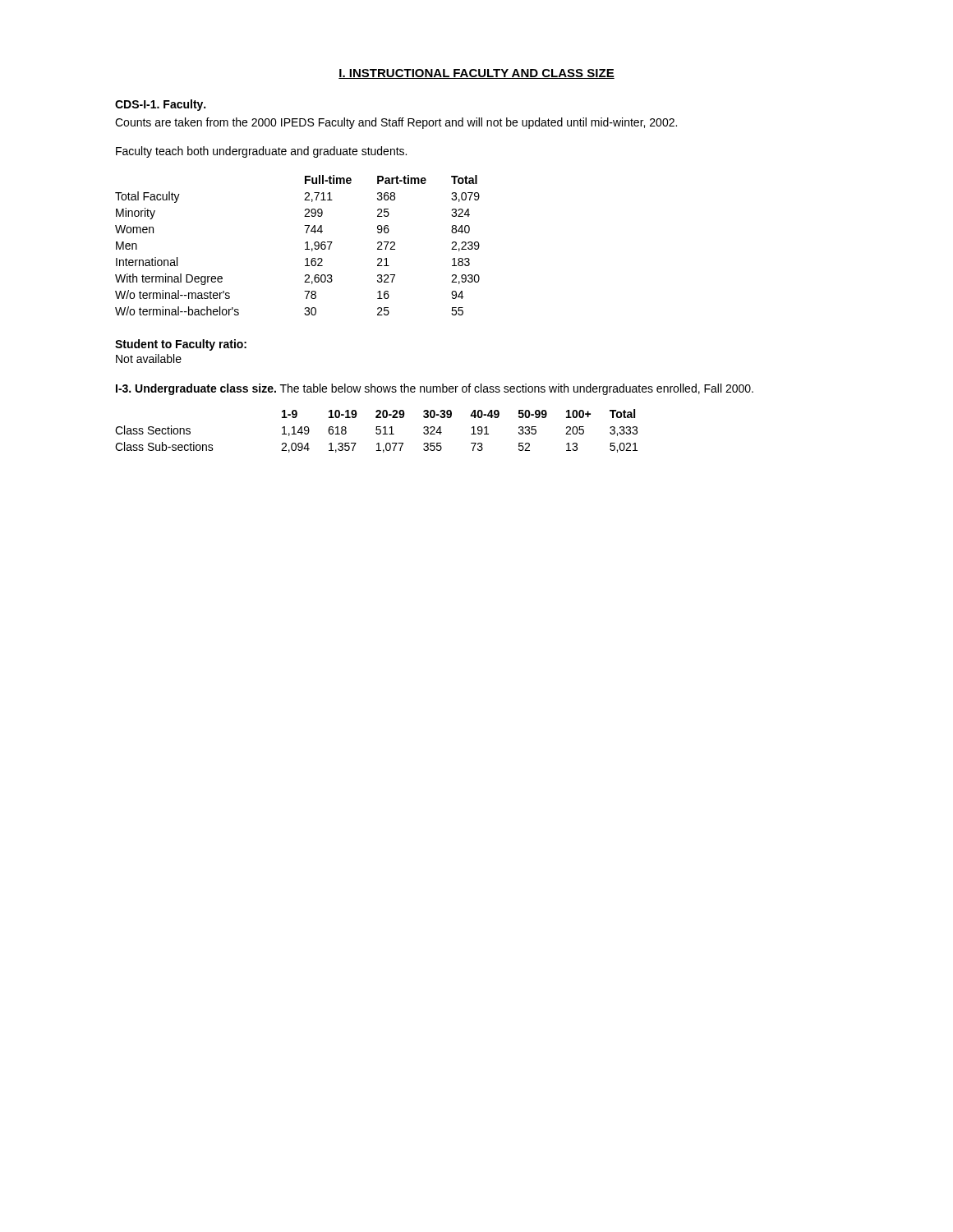Viewport: 953px width, 1232px height.
Task: Select the element starting "I-3. Undergraduate class size."
Action: click(x=435, y=389)
